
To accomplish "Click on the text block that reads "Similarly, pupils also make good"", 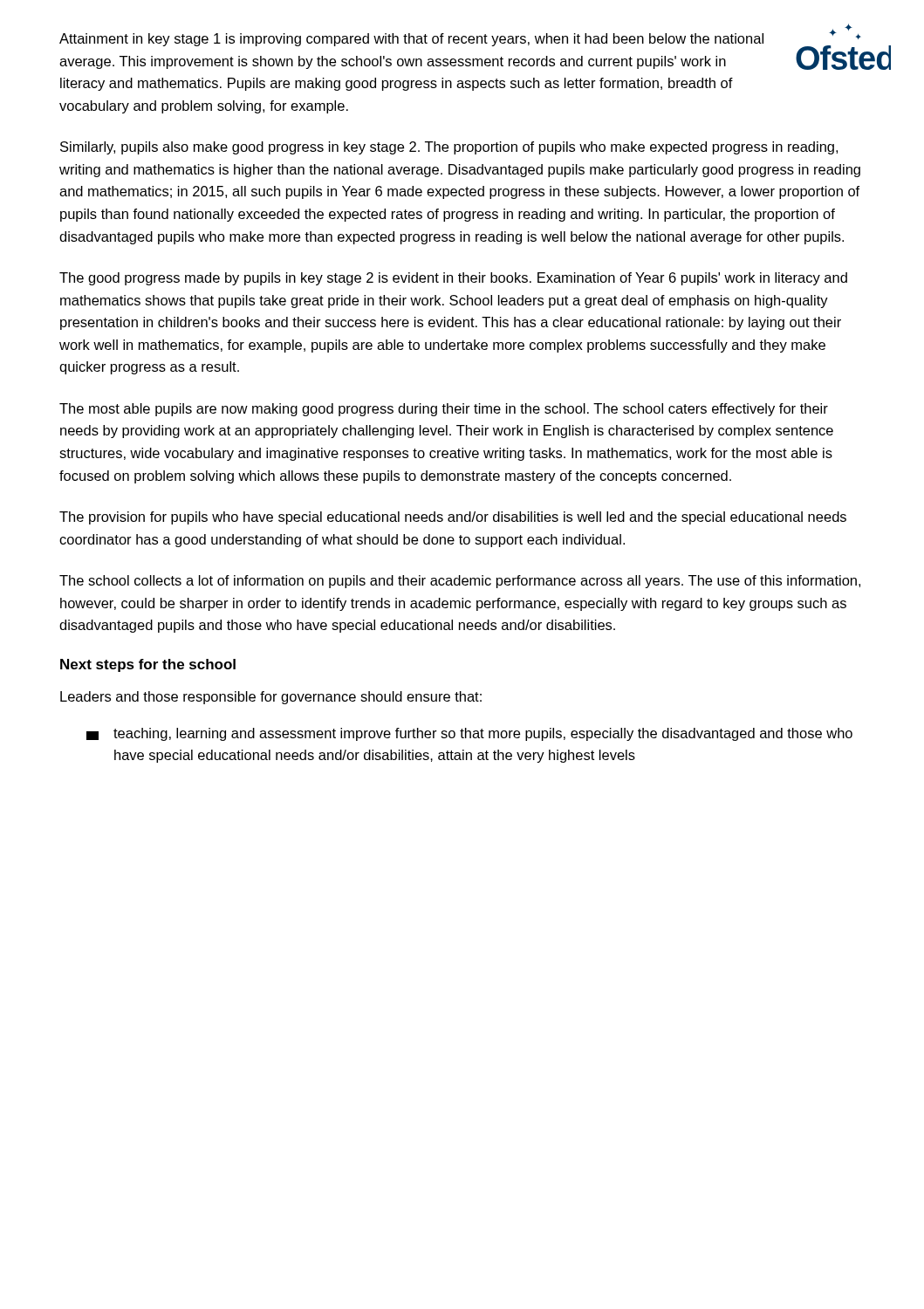I will [460, 191].
